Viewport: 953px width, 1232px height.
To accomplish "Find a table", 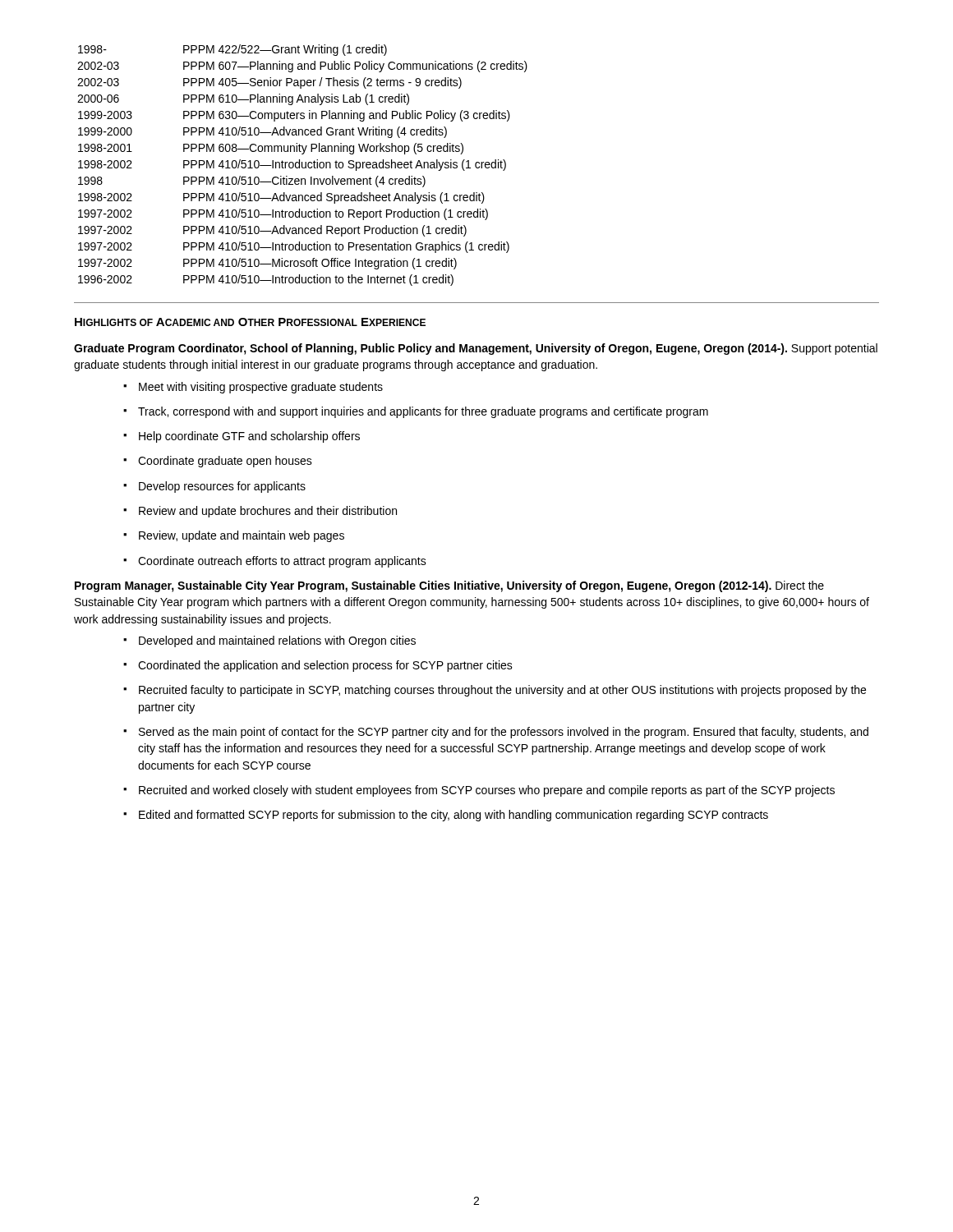I will click(x=476, y=164).
